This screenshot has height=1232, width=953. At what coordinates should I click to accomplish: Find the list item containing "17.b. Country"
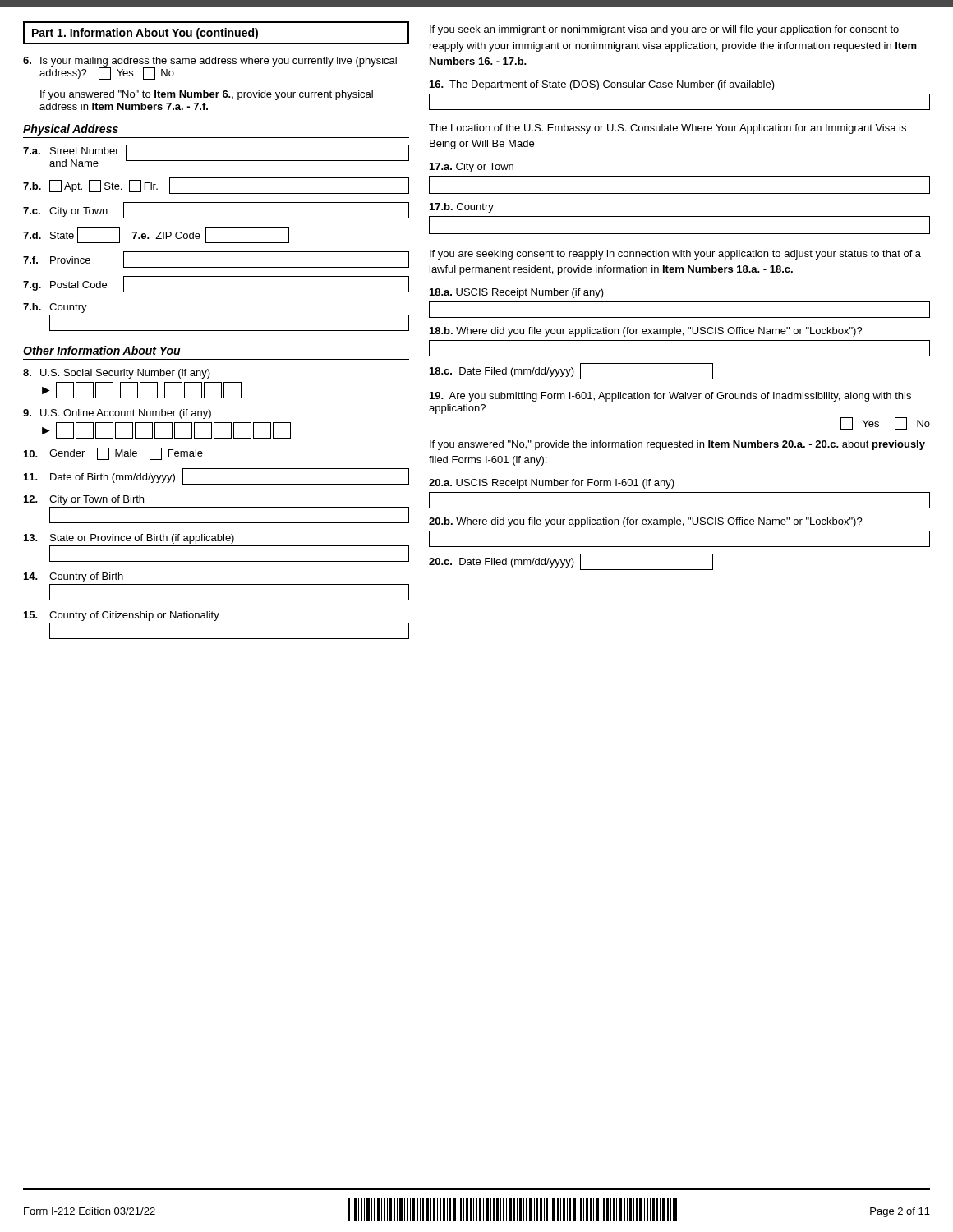(x=679, y=217)
